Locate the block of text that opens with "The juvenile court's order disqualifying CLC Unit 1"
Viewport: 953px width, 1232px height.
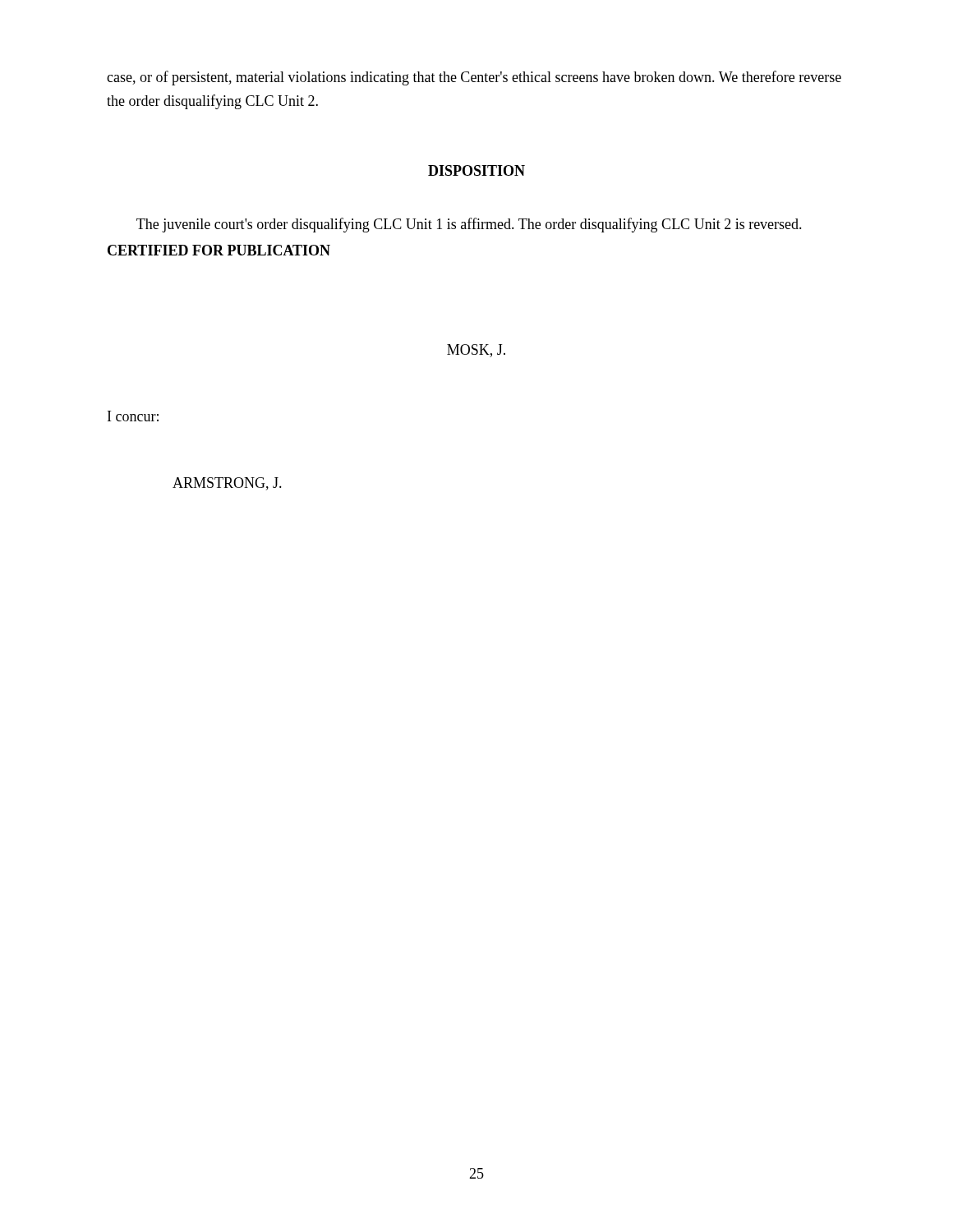(x=476, y=224)
